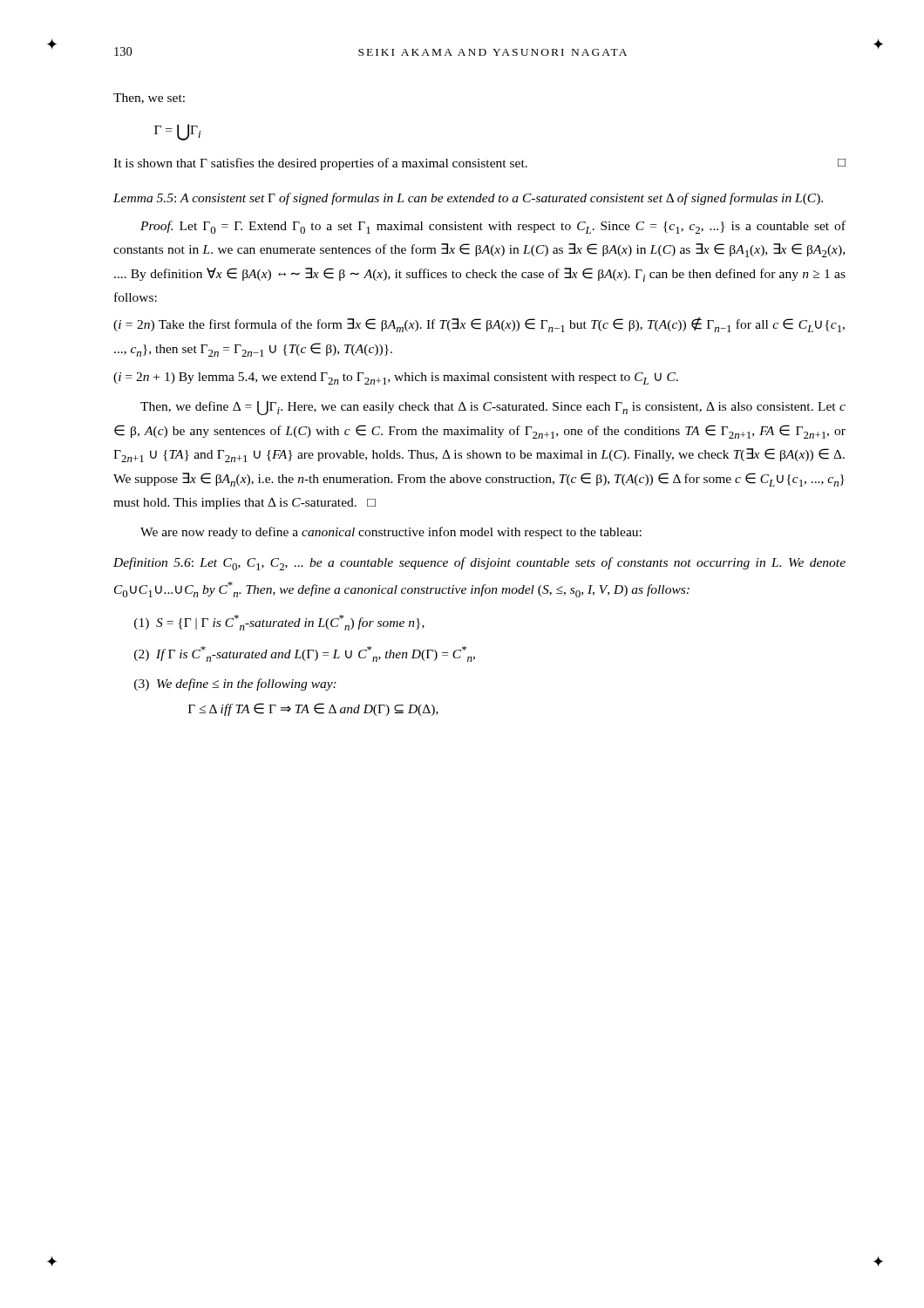Navigate to the passage starting "Proof. Let Γ0 = Γ. Extend Γ0 to"
The width and height of the screenshot is (924, 1308).
coord(479,364)
